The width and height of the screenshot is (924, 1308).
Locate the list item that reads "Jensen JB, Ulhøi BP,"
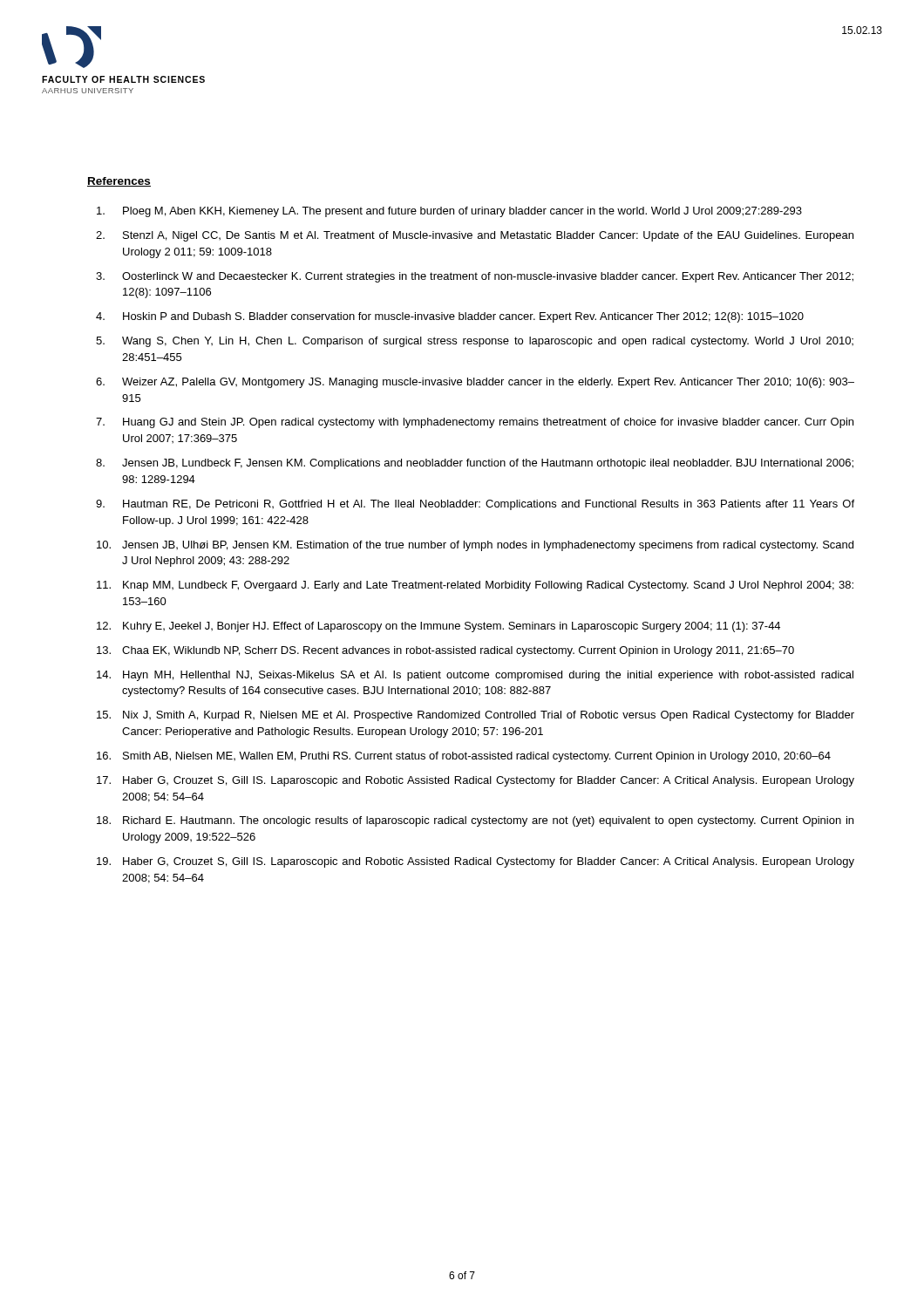tap(488, 552)
